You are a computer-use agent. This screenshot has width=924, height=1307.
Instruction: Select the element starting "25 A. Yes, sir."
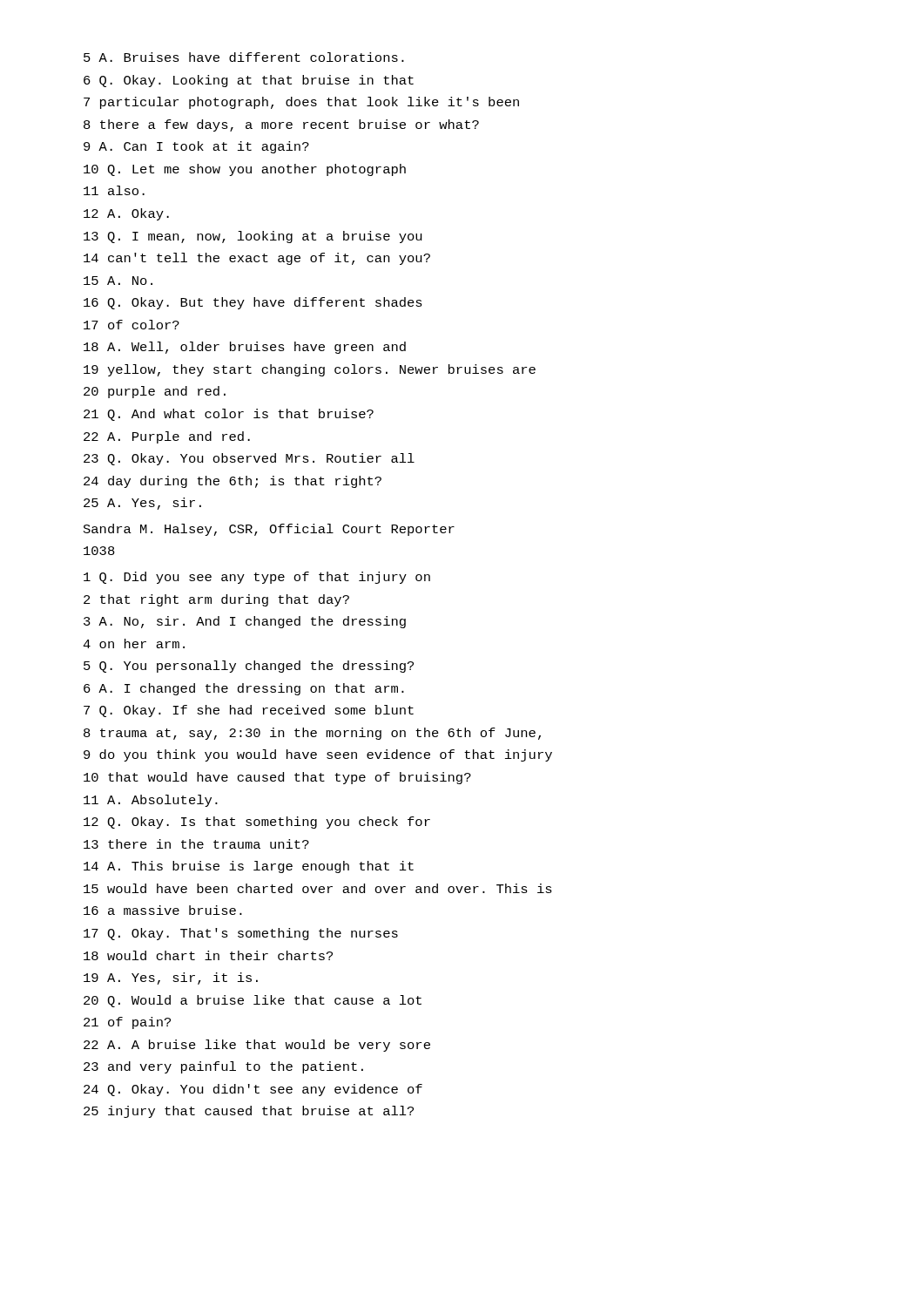pyautogui.click(x=143, y=504)
